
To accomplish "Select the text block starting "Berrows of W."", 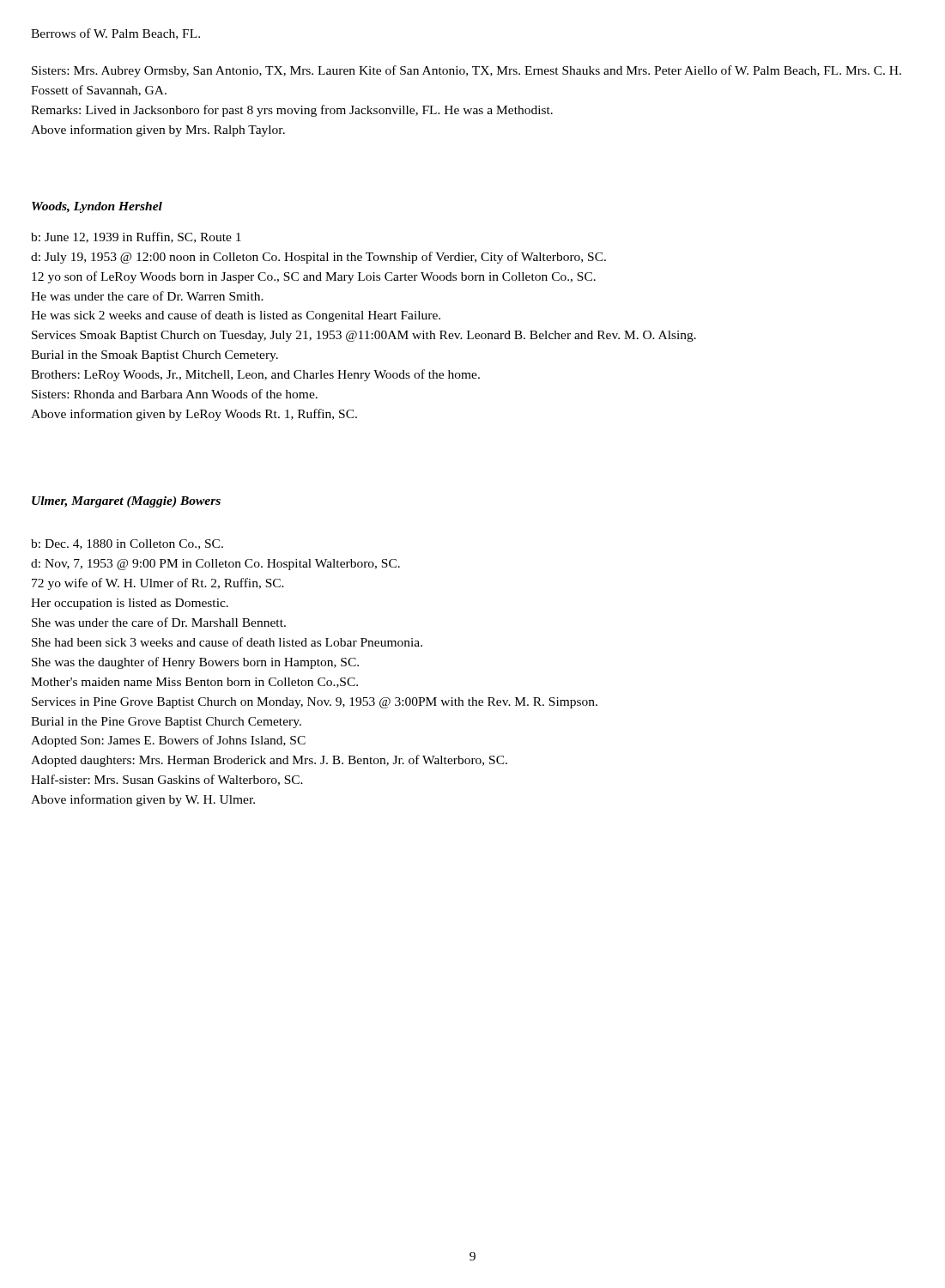I will (116, 33).
